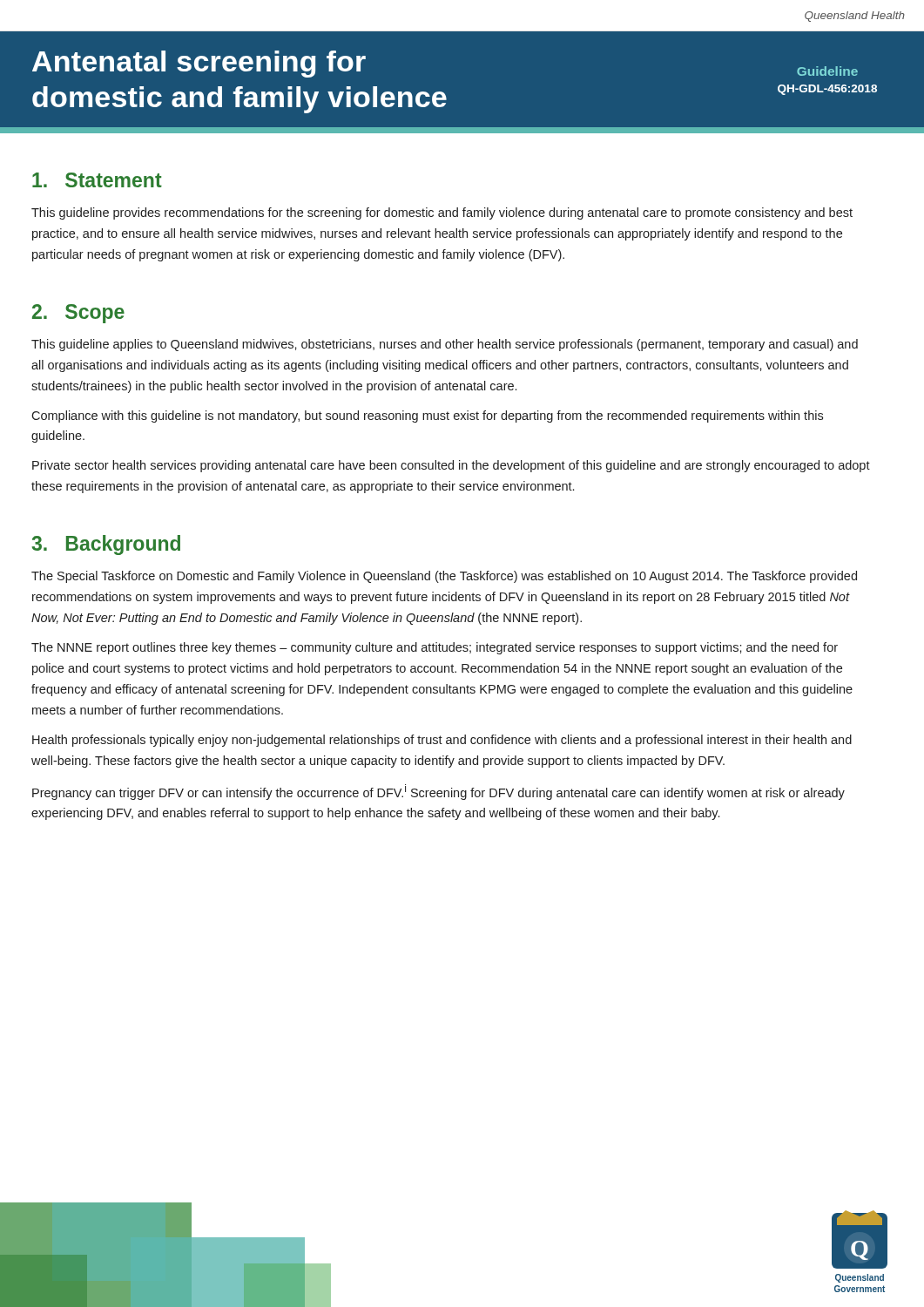Find the passage starting "Private sector health services providing antenatal"
The height and width of the screenshot is (1307, 924).
[450, 476]
